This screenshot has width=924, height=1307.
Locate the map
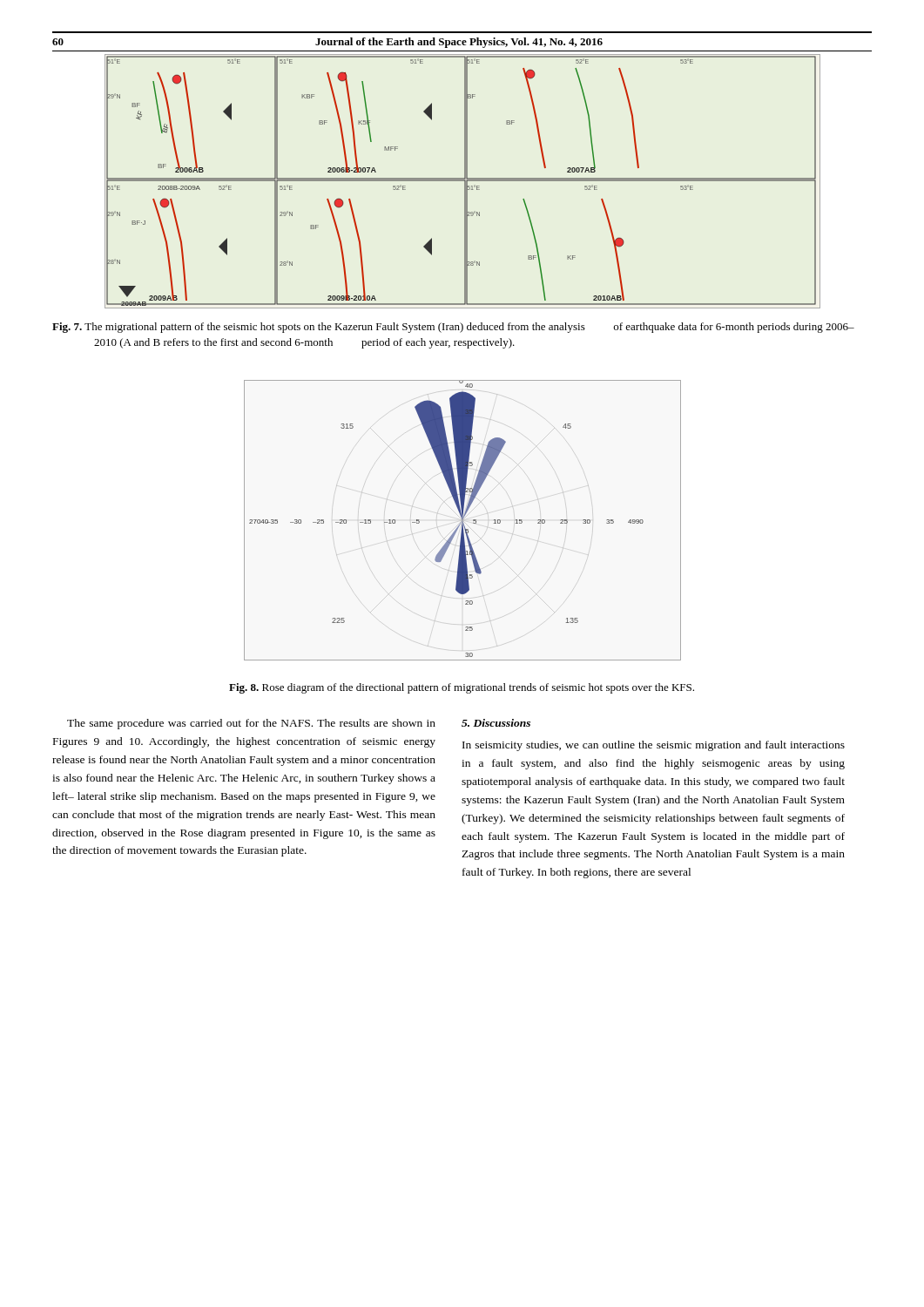pyautogui.click(x=462, y=181)
